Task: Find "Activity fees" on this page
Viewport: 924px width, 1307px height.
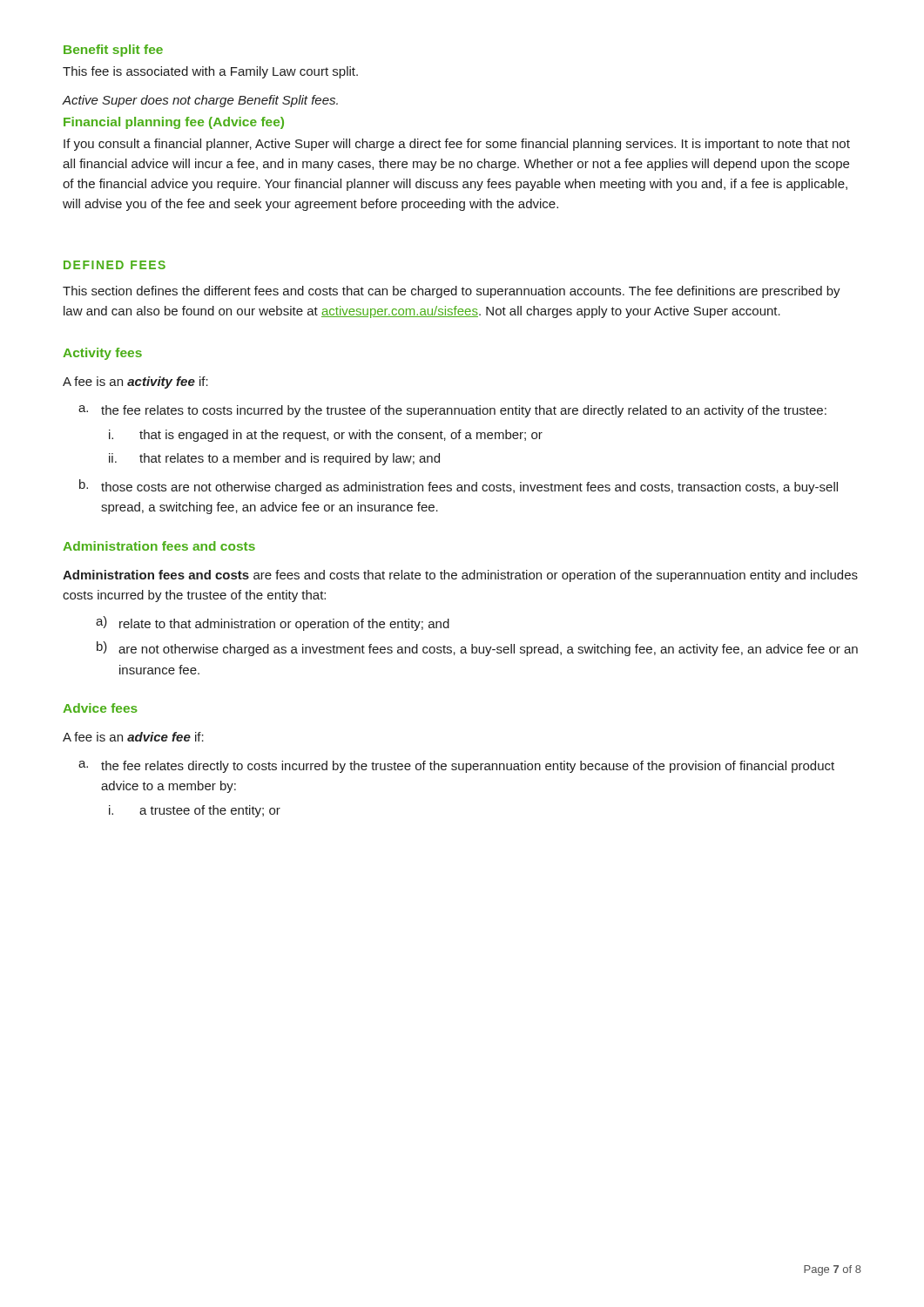Action: 102,352
